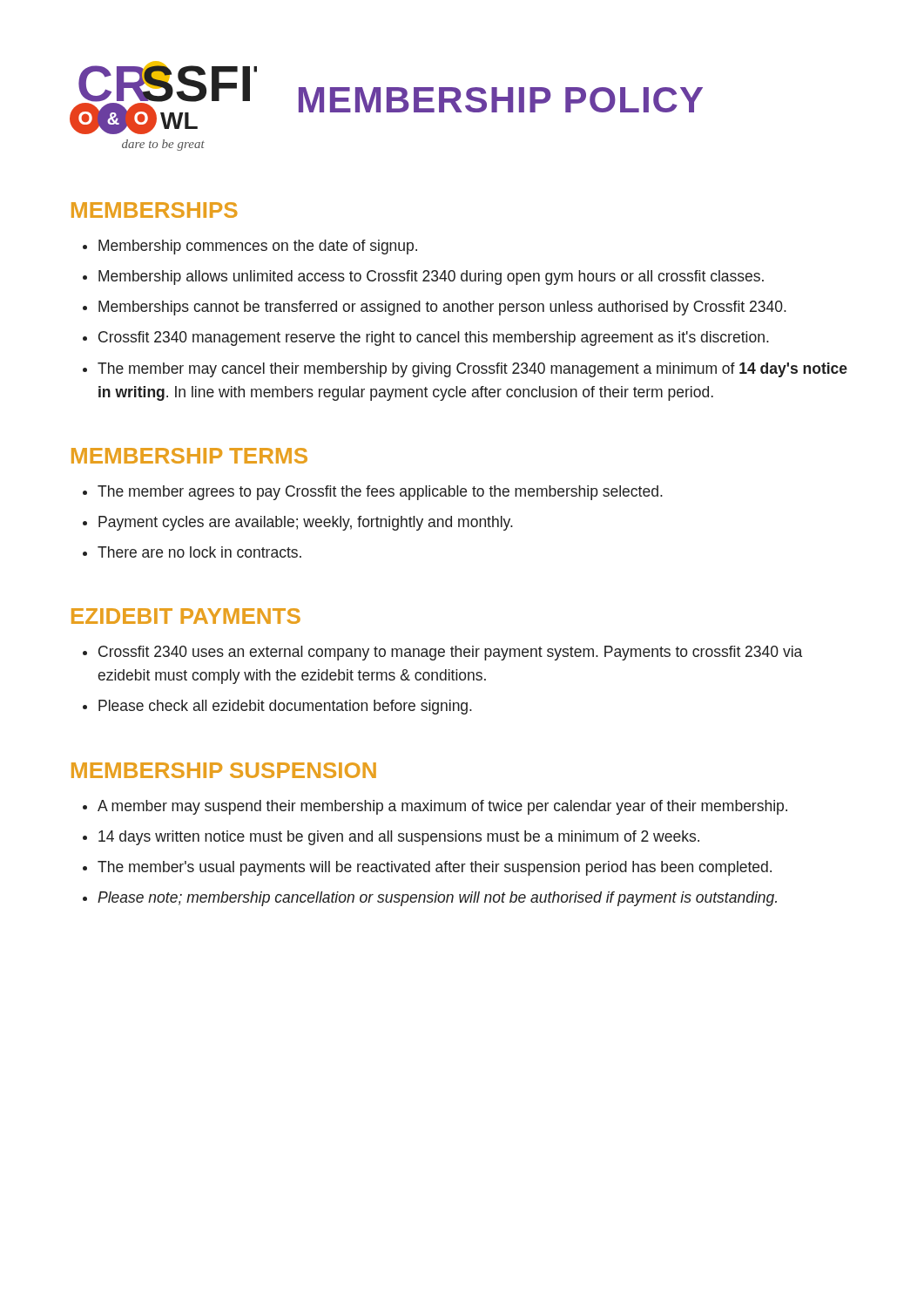This screenshot has width=924, height=1307.
Task: Locate the block of text that opens with "Please note; membership cancellation or suspension will not"
Action: coord(462,898)
